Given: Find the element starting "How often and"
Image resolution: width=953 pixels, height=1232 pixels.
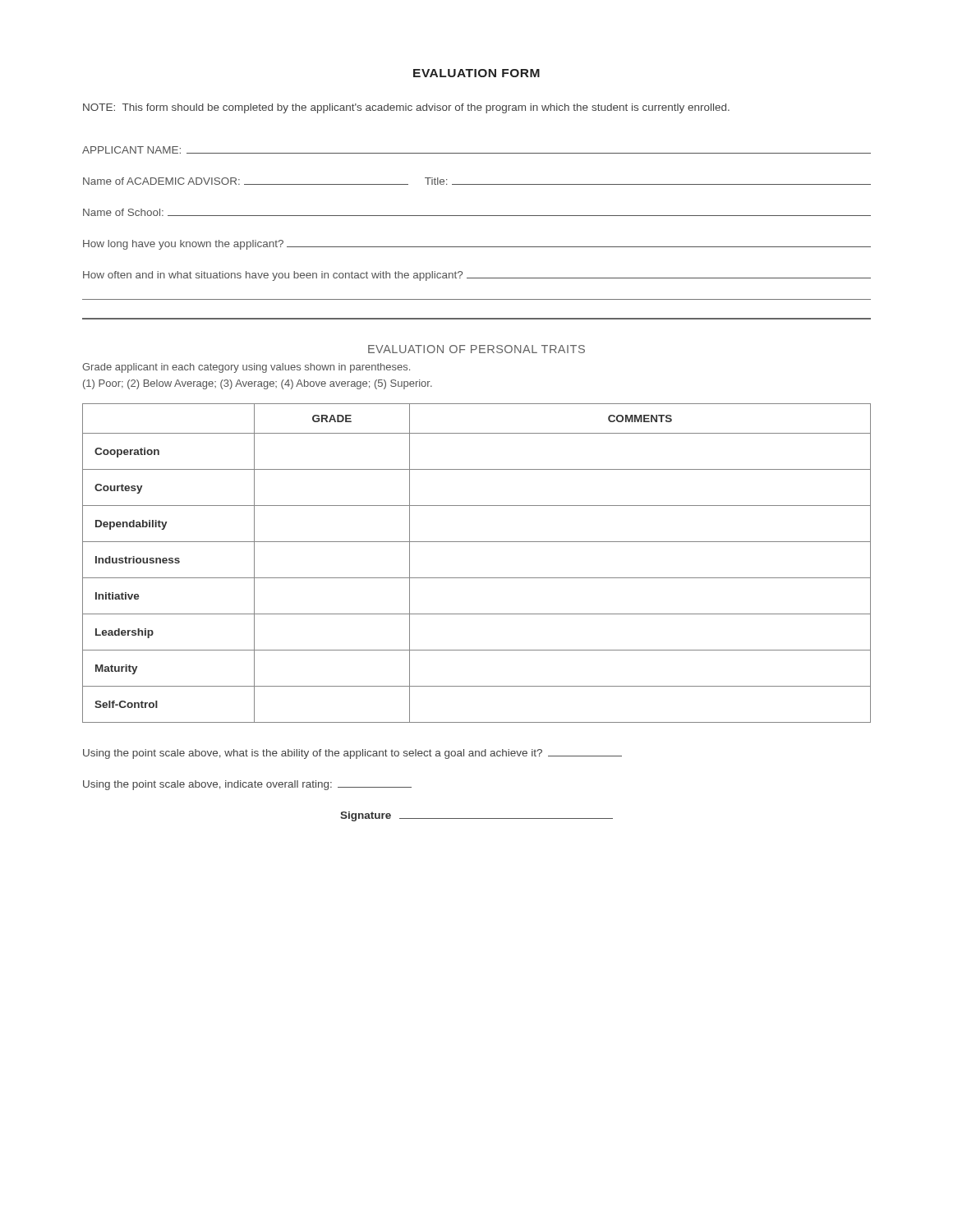Looking at the screenshot, I should pyautogui.click(x=476, y=272).
